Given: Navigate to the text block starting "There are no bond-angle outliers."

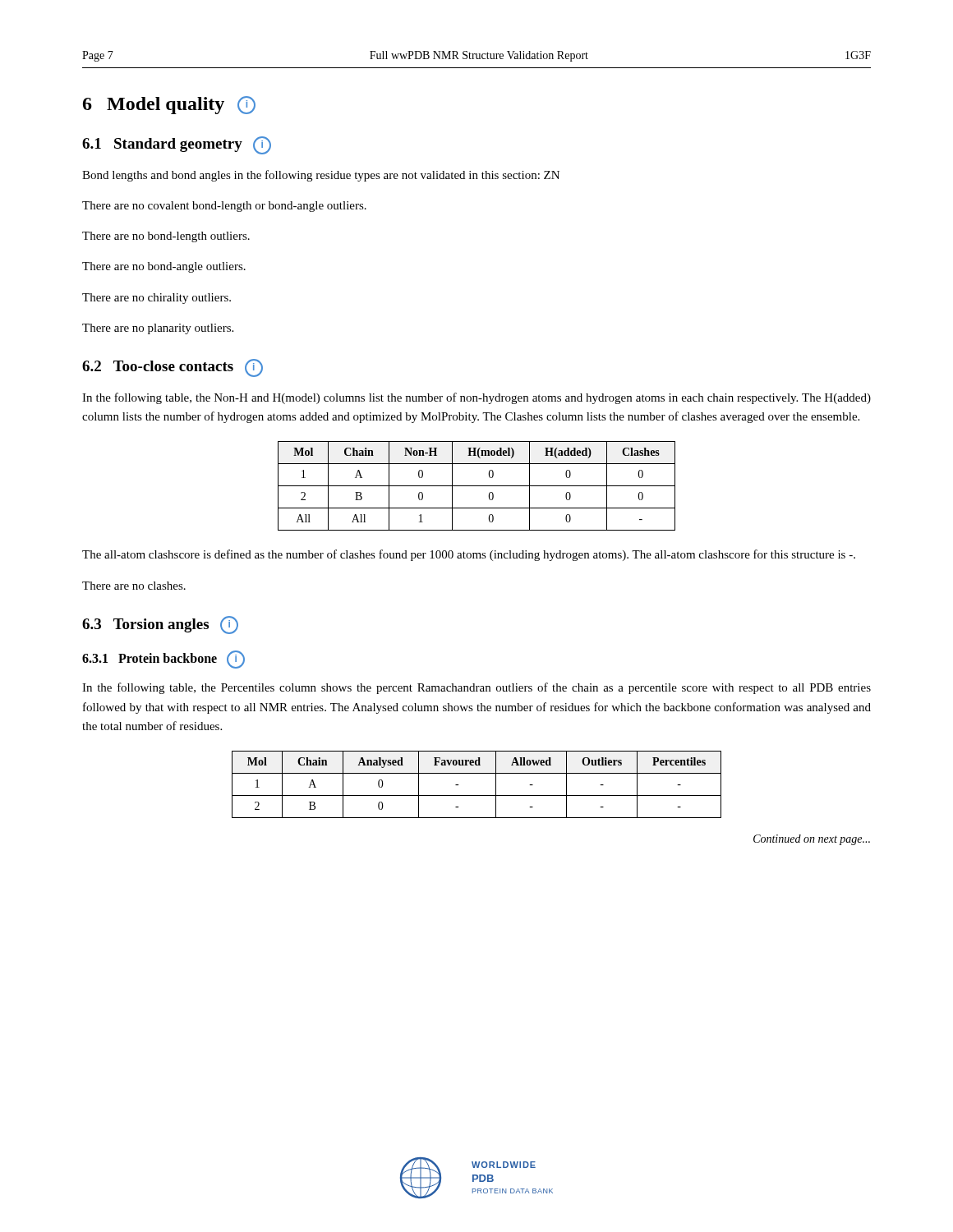Looking at the screenshot, I should tap(164, 267).
